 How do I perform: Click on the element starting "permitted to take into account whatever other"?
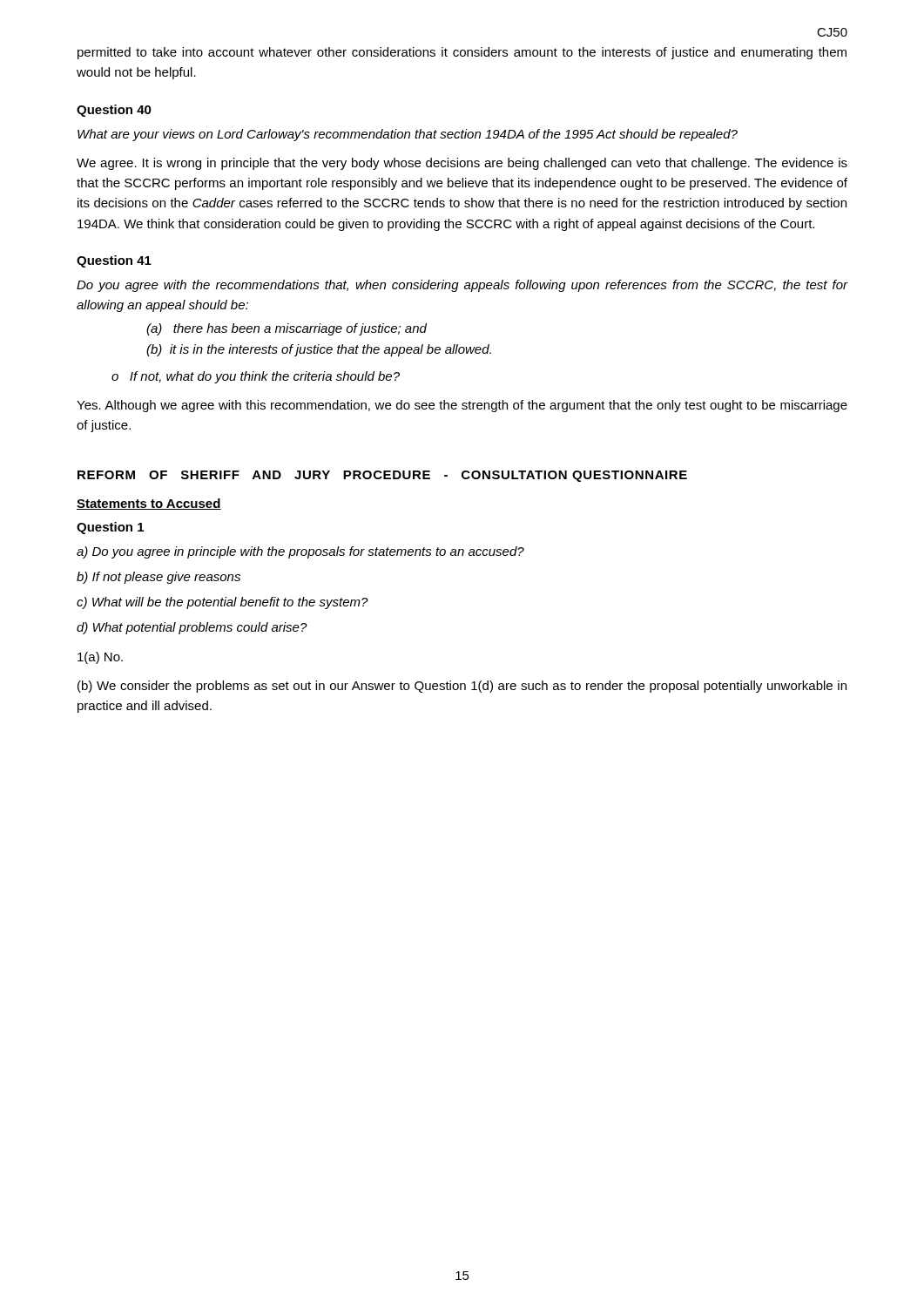tap(462, 62)
